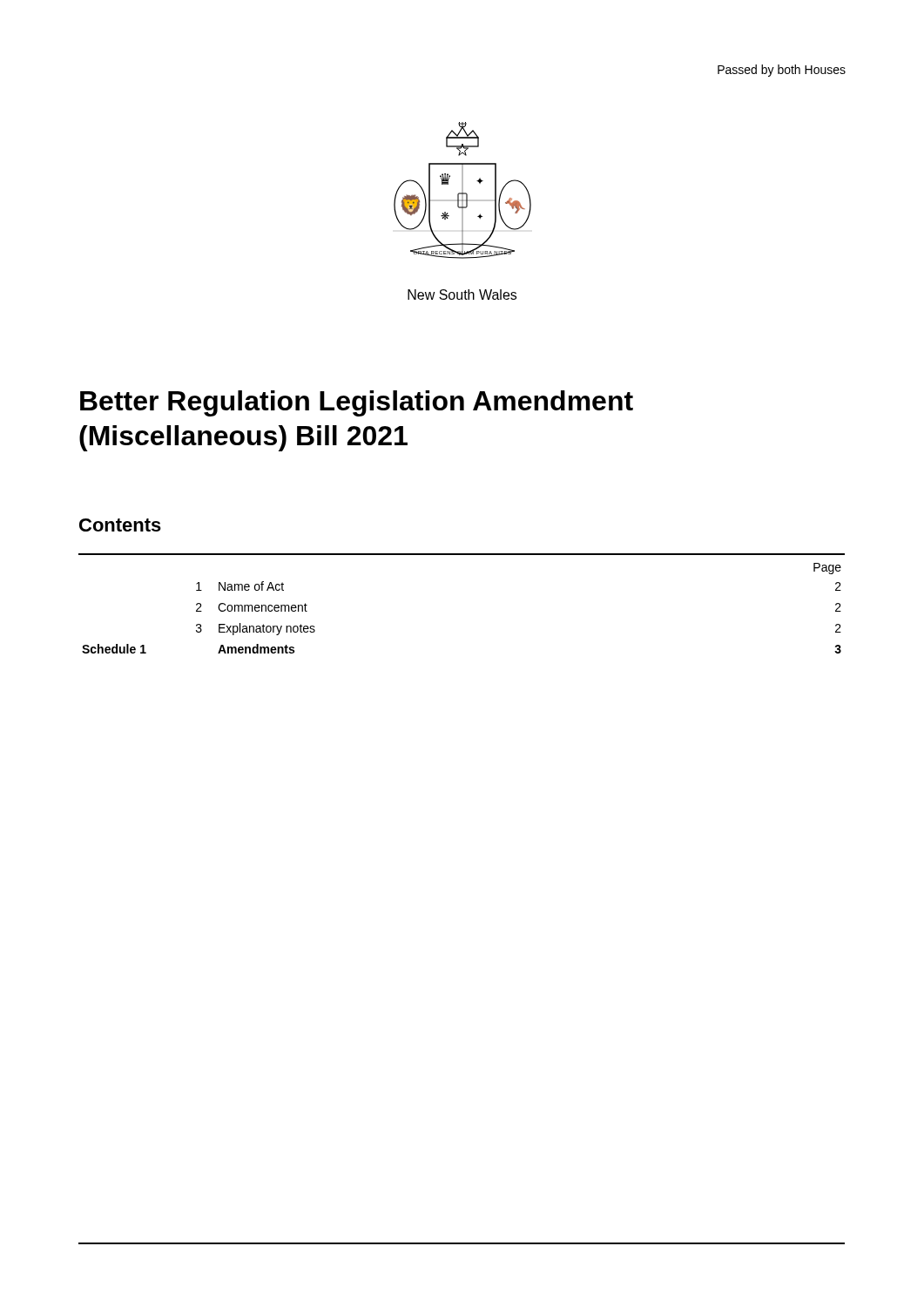Click on the block starting "New South Wales"
Image resolution: width=924 pixels, height=1307 pixels.
click(x=462, y=295)
